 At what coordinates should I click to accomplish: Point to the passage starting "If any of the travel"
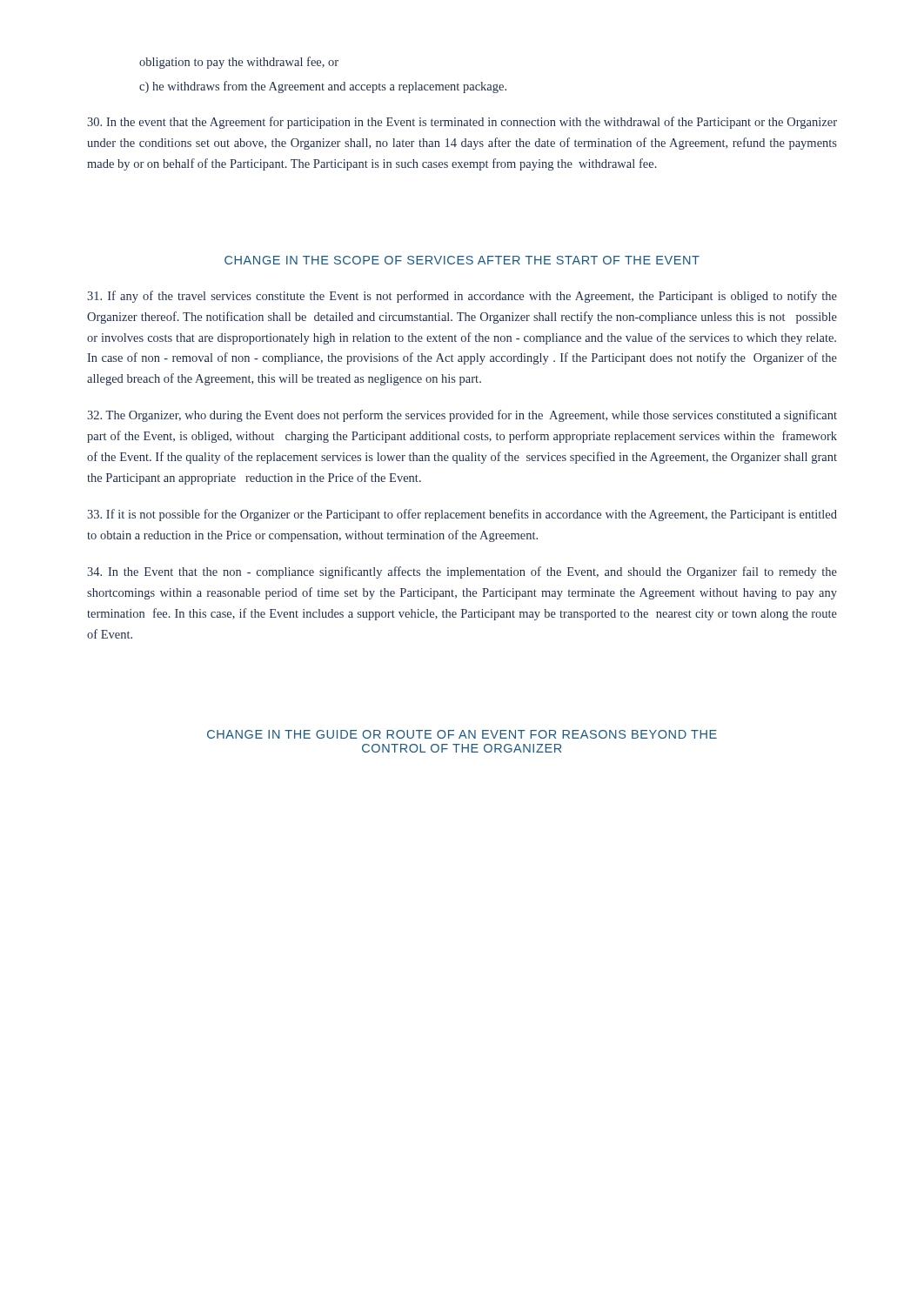click(462, 337)
